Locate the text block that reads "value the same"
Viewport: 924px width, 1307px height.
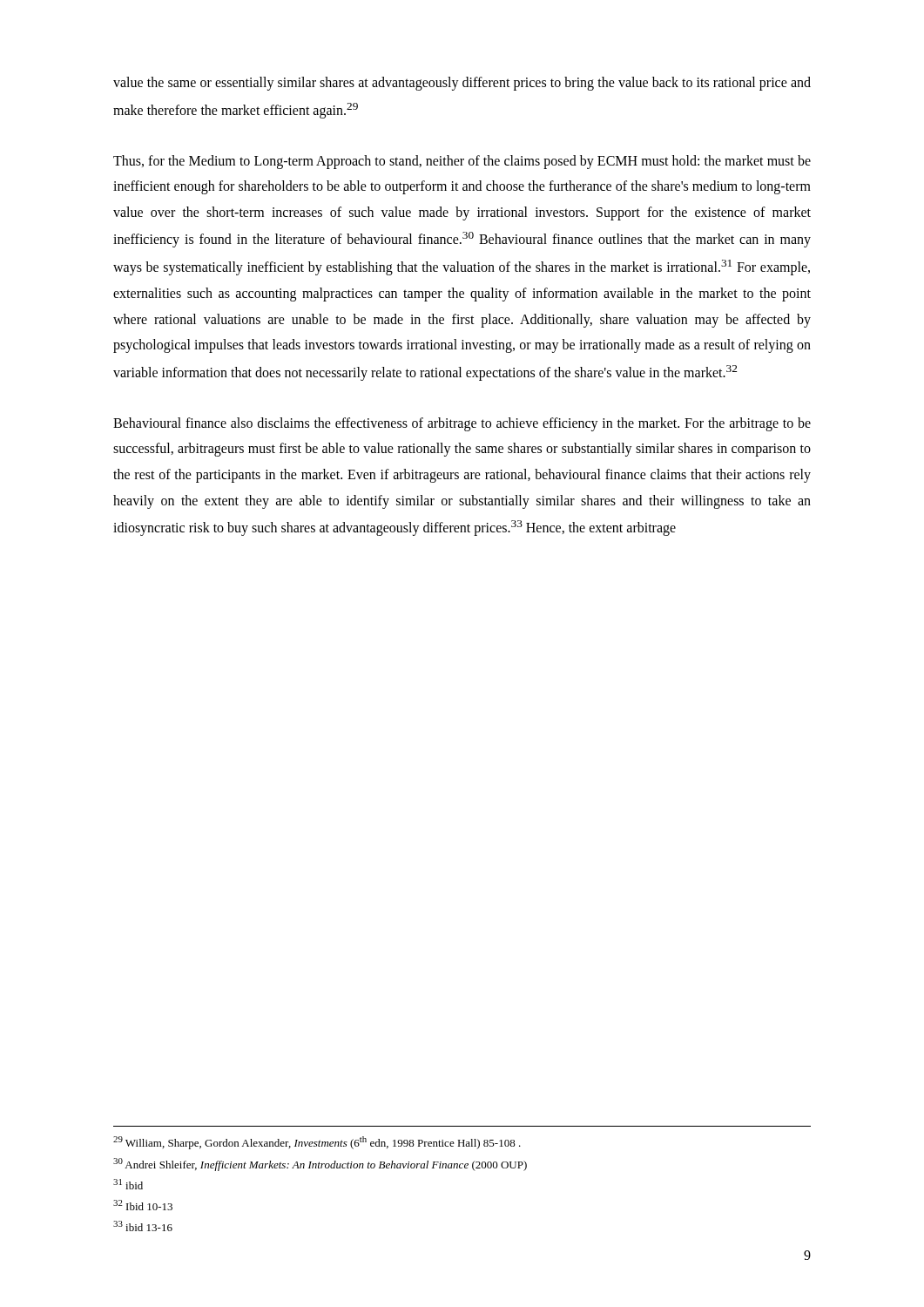pyautogui.click(x=462, y=96)
